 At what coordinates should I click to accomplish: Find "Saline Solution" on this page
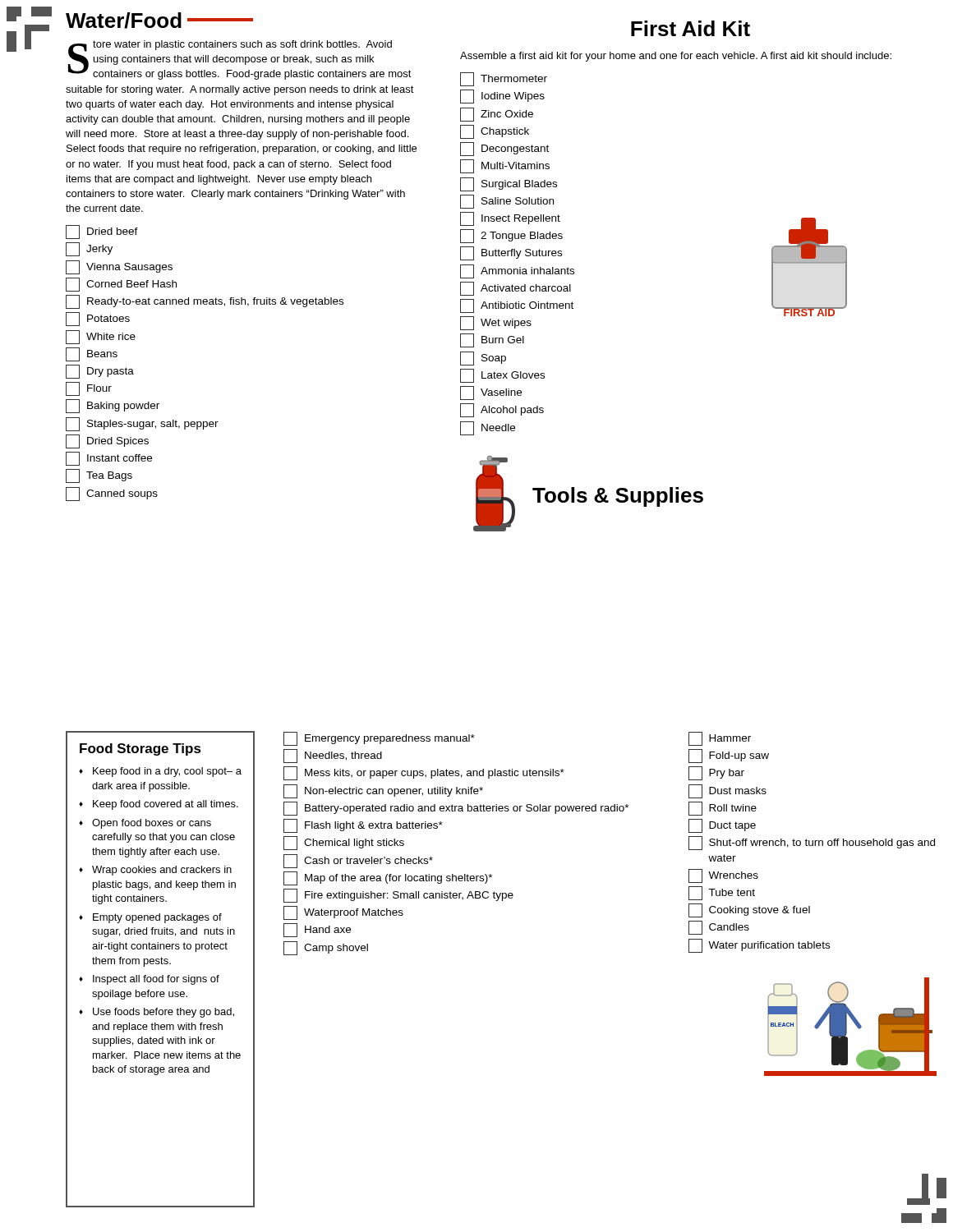[507, 201]
